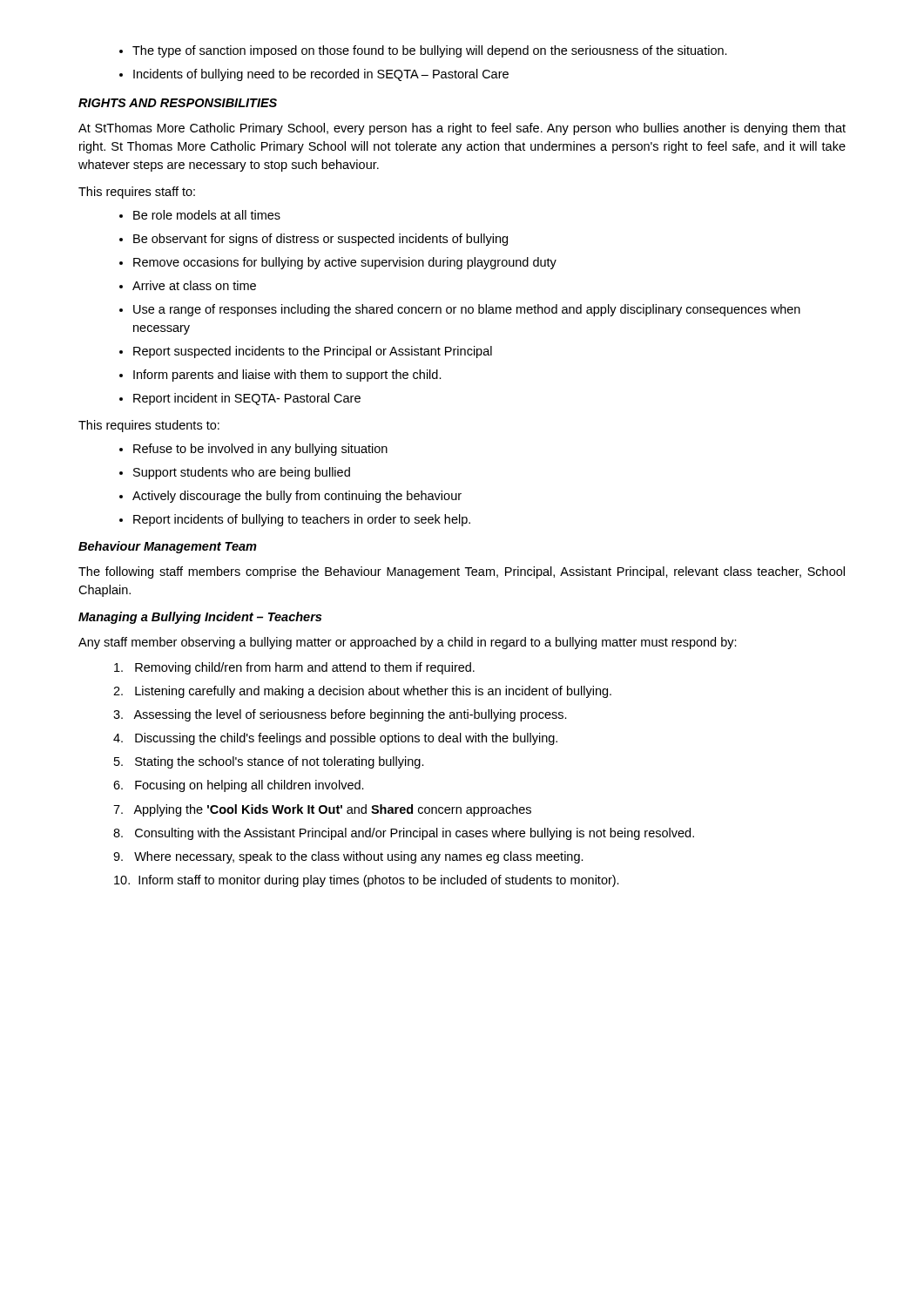Where is the passage that starts "3. Assessing the"?

coord(479,715)
